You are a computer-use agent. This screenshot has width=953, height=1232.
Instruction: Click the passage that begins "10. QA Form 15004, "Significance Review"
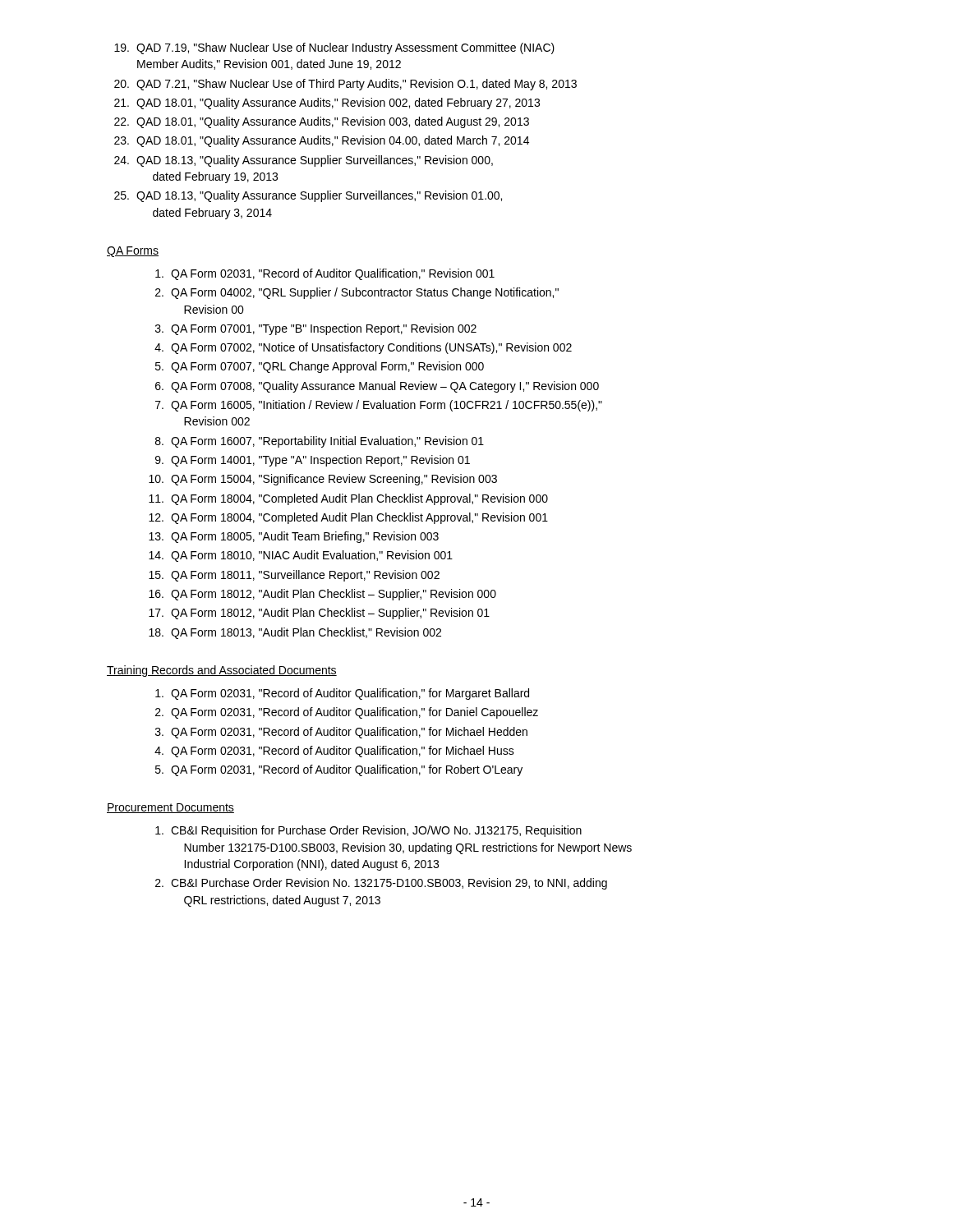[323, 480]
